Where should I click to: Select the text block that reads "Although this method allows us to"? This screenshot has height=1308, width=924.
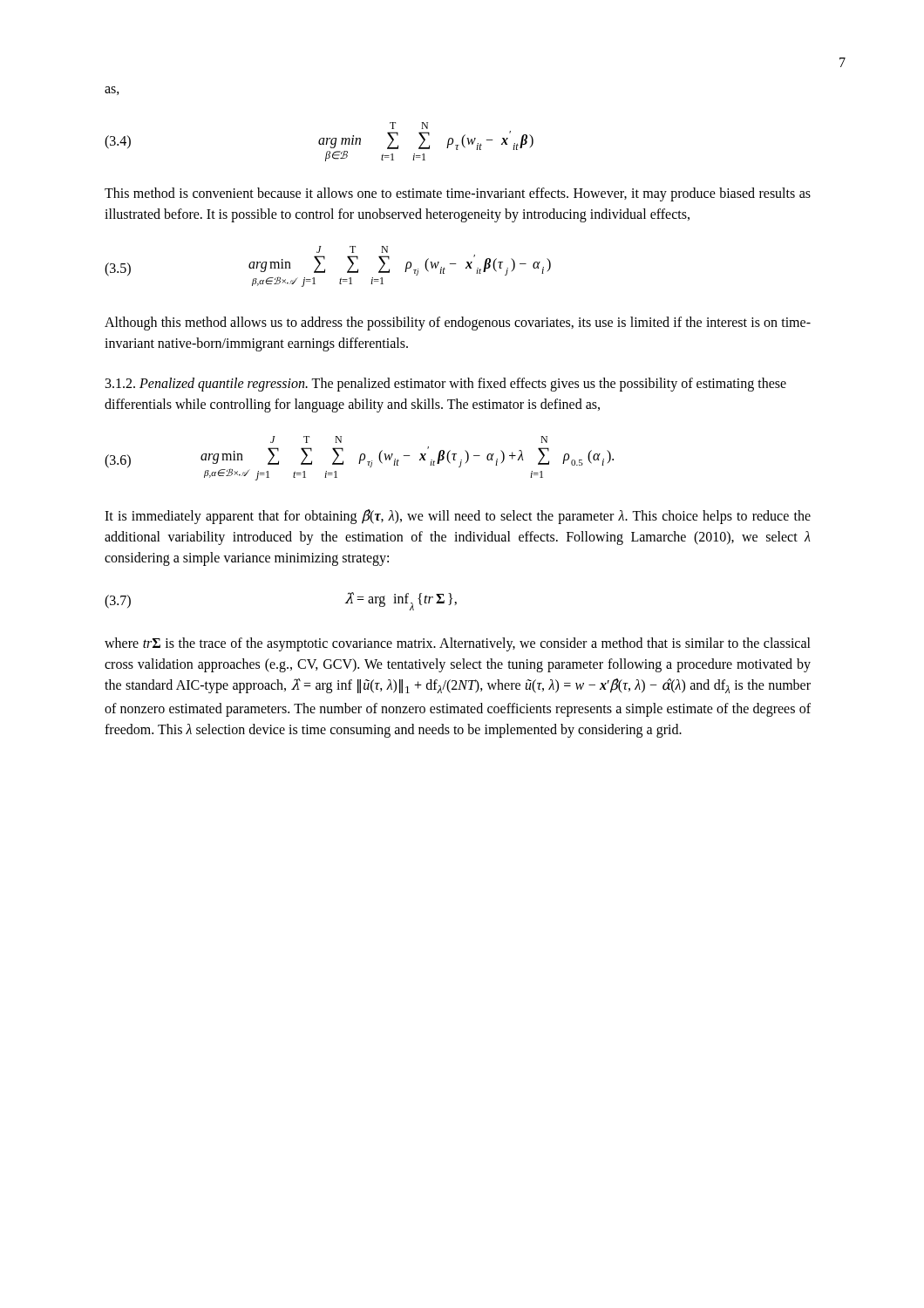(x=458, y=333)
